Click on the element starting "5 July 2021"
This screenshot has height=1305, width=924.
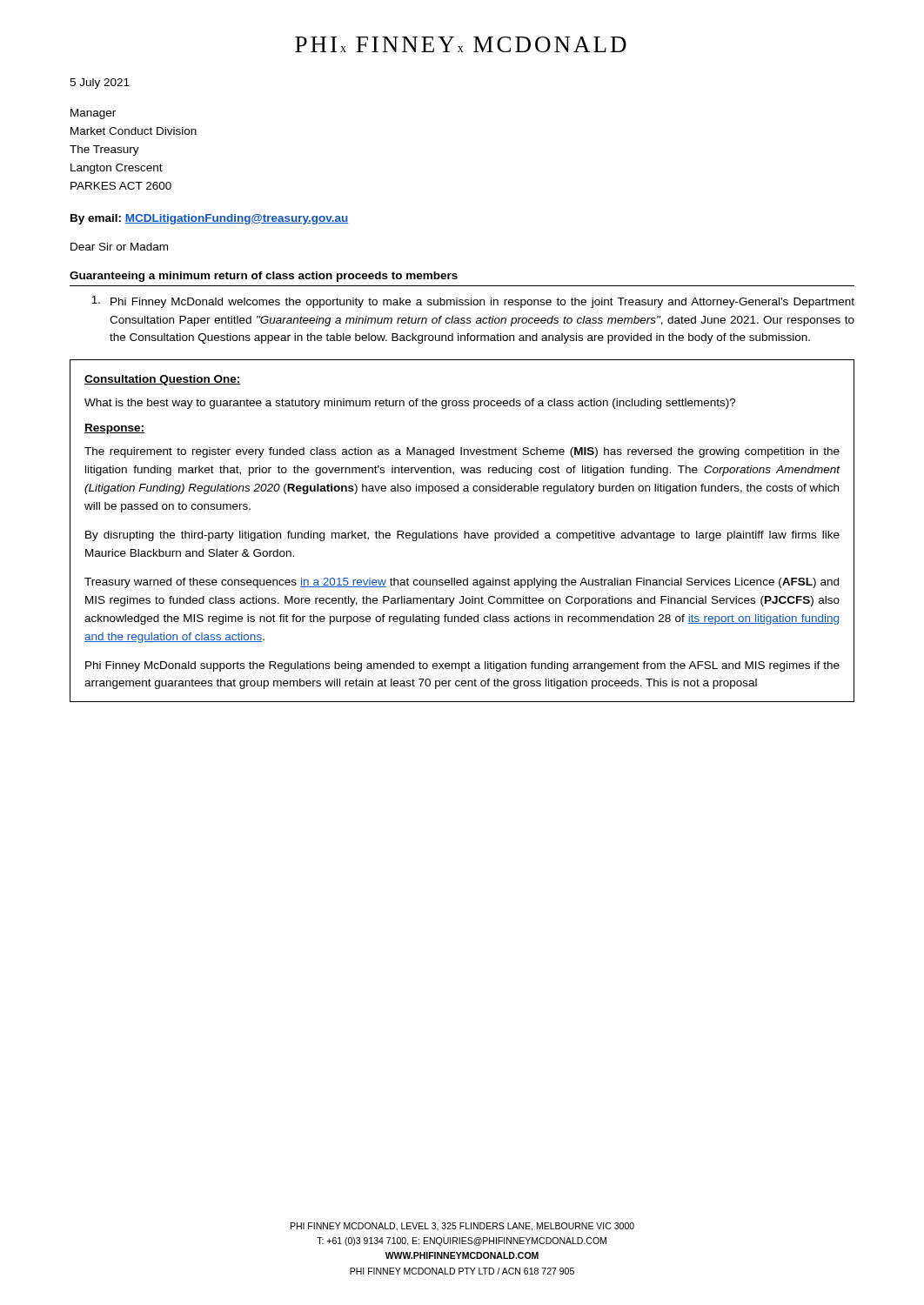click(100, 82)
